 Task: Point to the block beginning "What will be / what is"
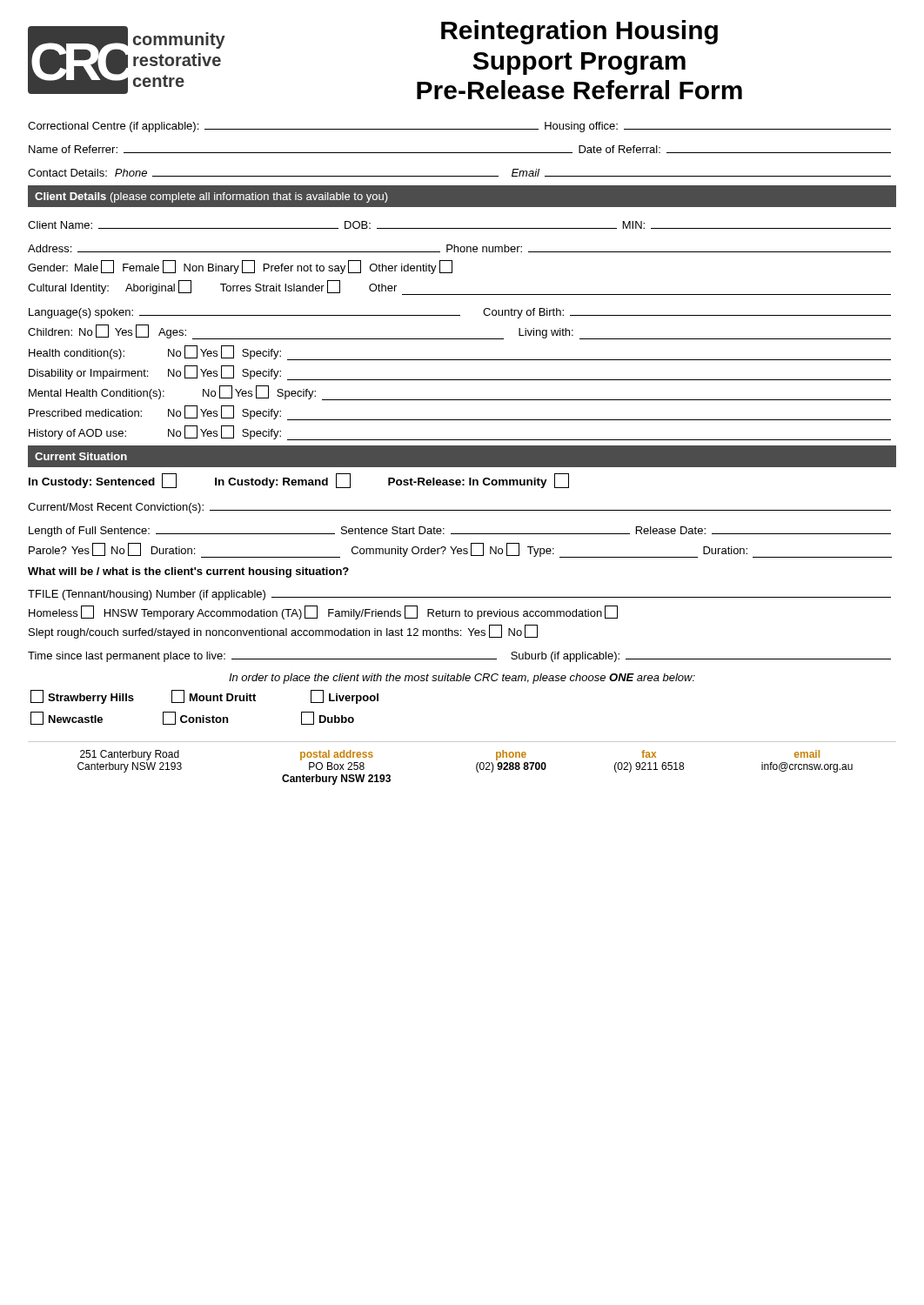tap(188, 571)
